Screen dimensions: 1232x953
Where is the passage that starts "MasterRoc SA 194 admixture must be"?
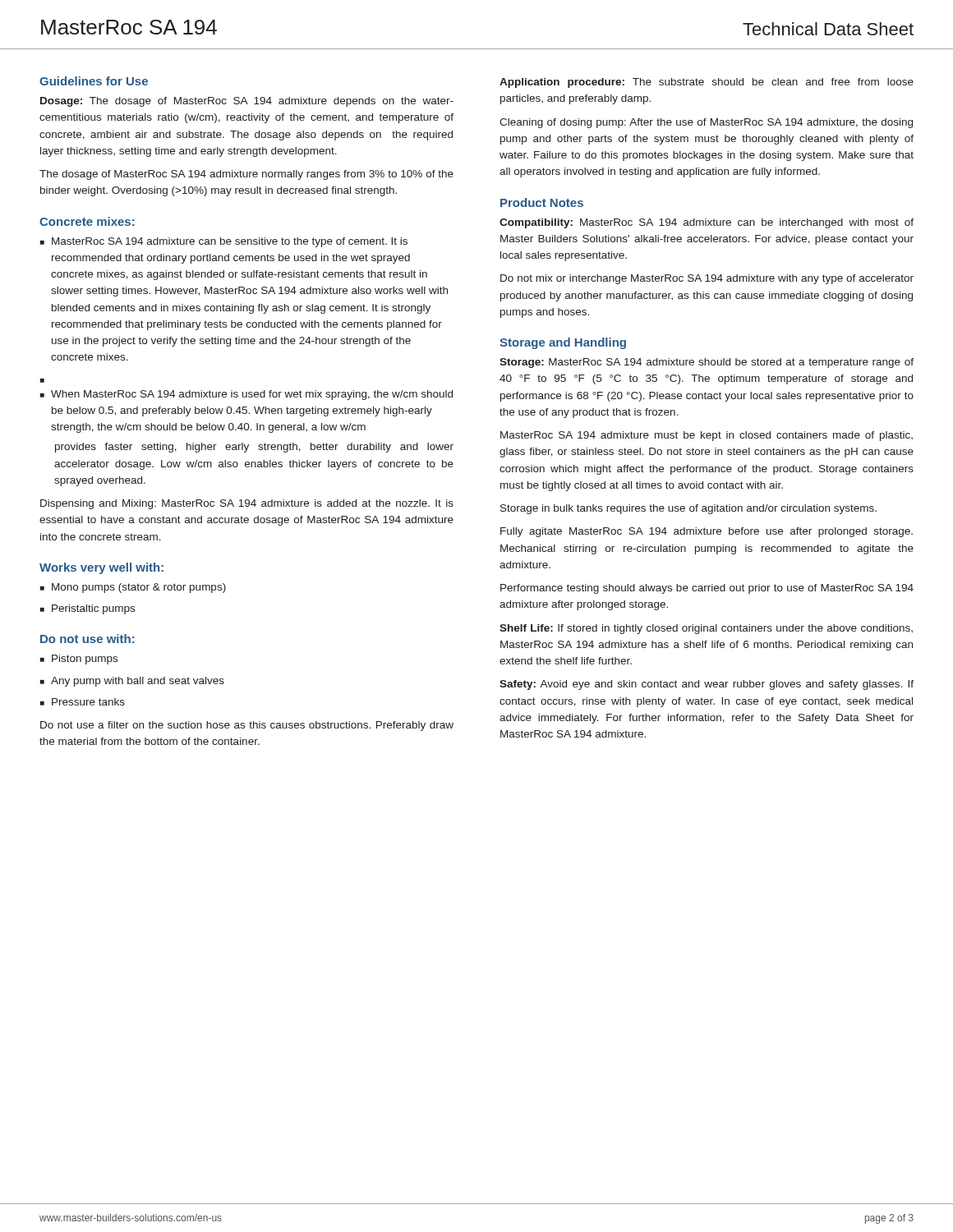[x=707, y=460]
